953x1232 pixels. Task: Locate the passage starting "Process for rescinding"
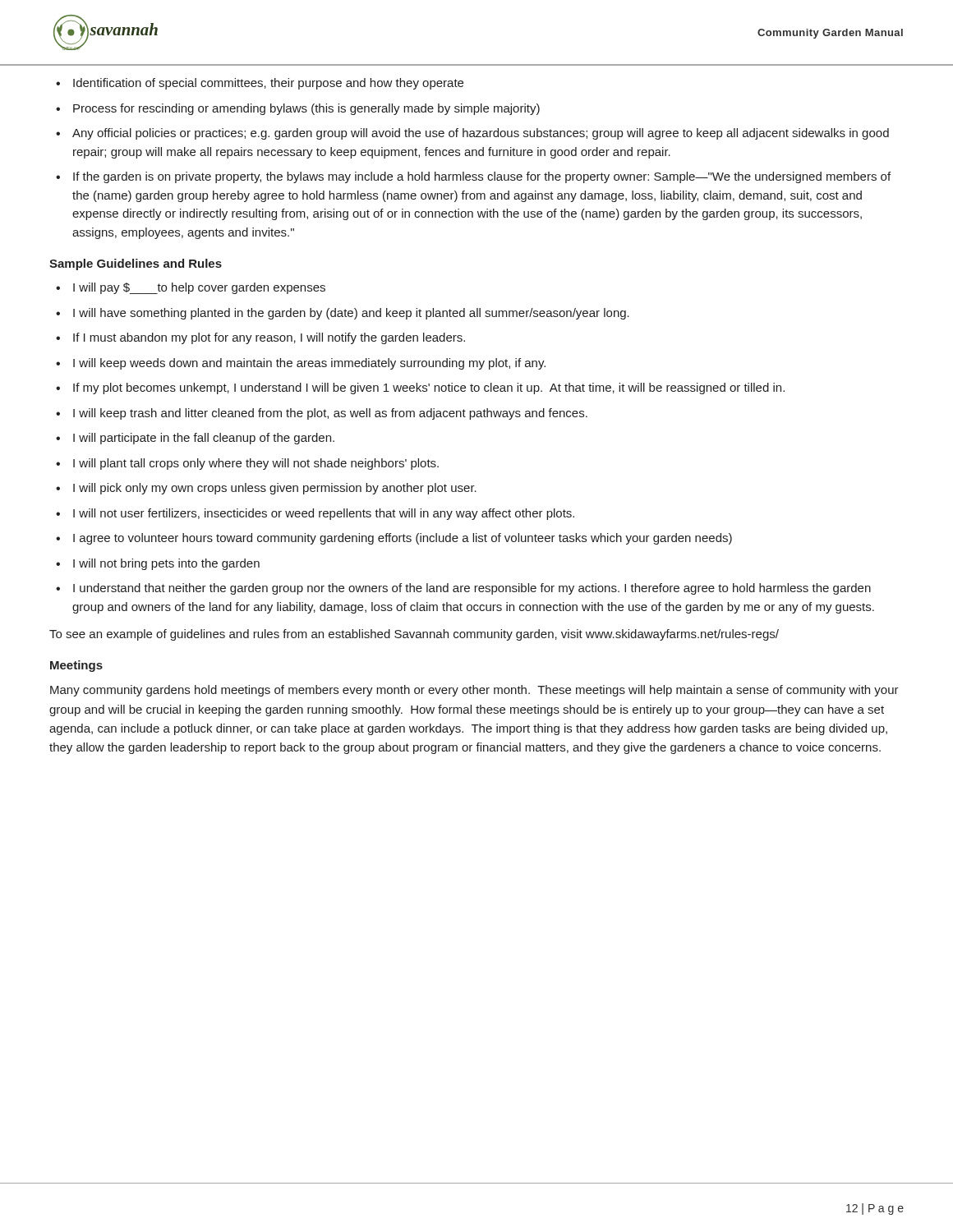pyautogui.click(x=306, y=108)
